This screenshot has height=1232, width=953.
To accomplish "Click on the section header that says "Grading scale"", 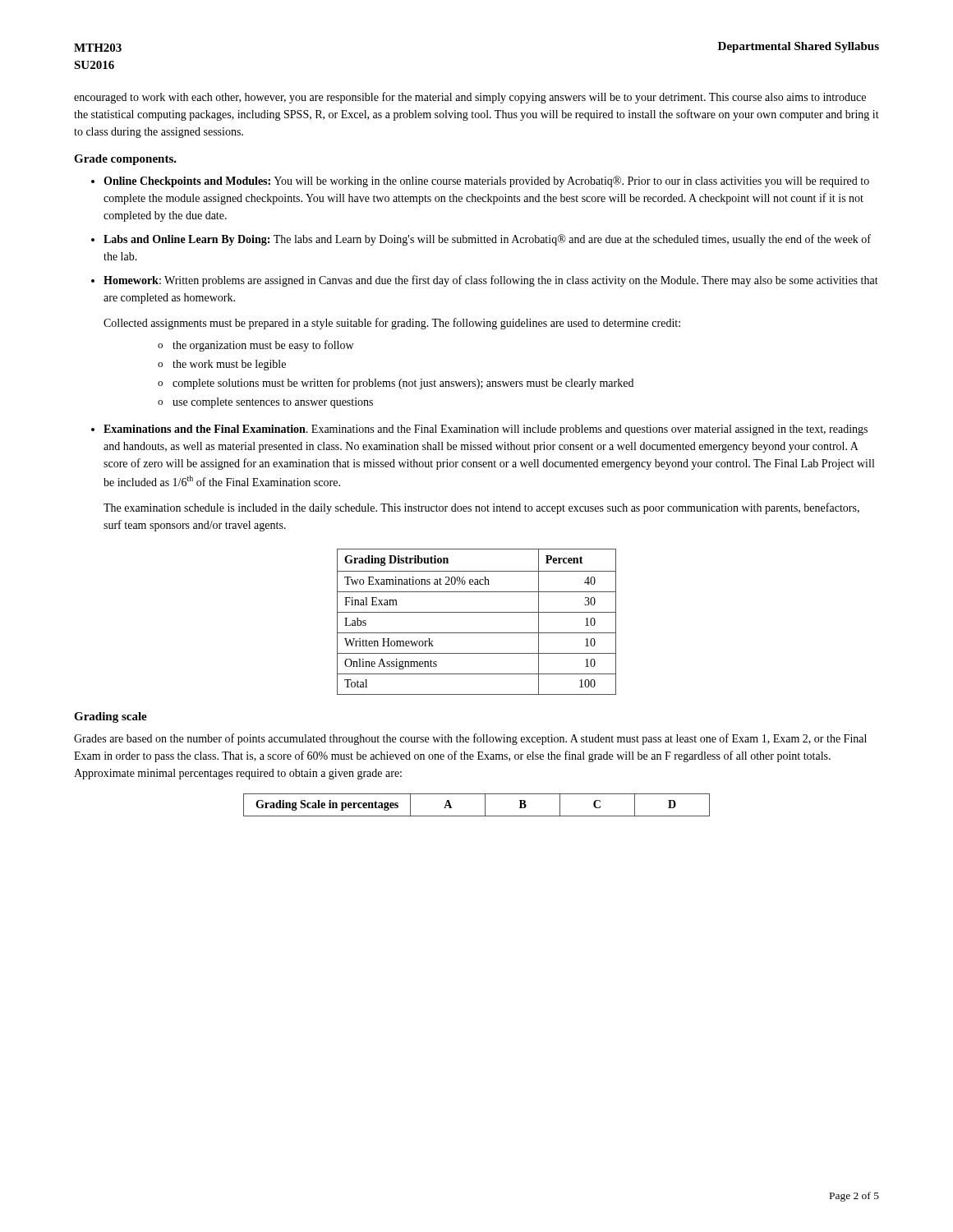I will (x=110, y=716).
